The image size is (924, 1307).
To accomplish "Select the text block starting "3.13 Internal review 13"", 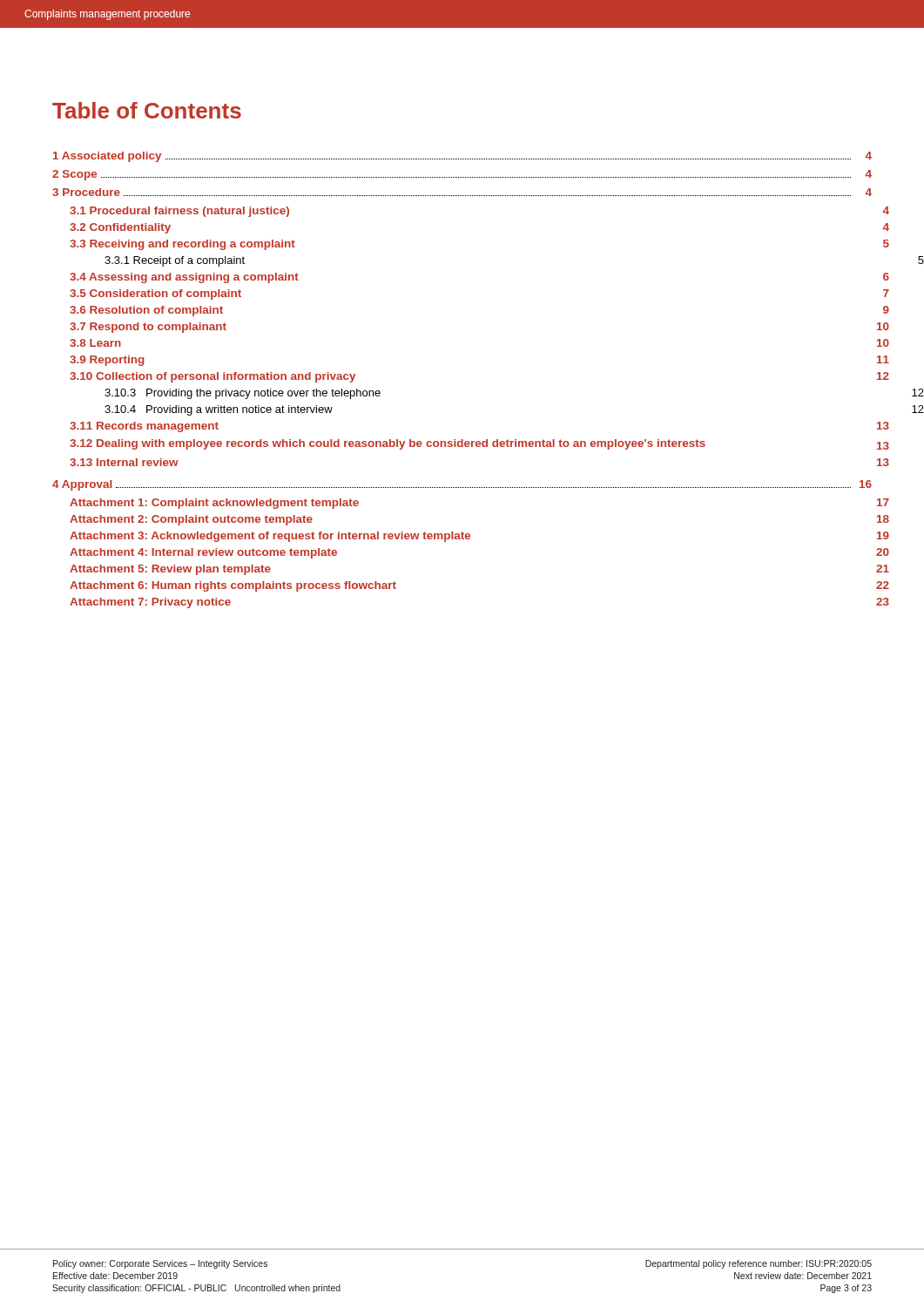I will pos(124,461).
